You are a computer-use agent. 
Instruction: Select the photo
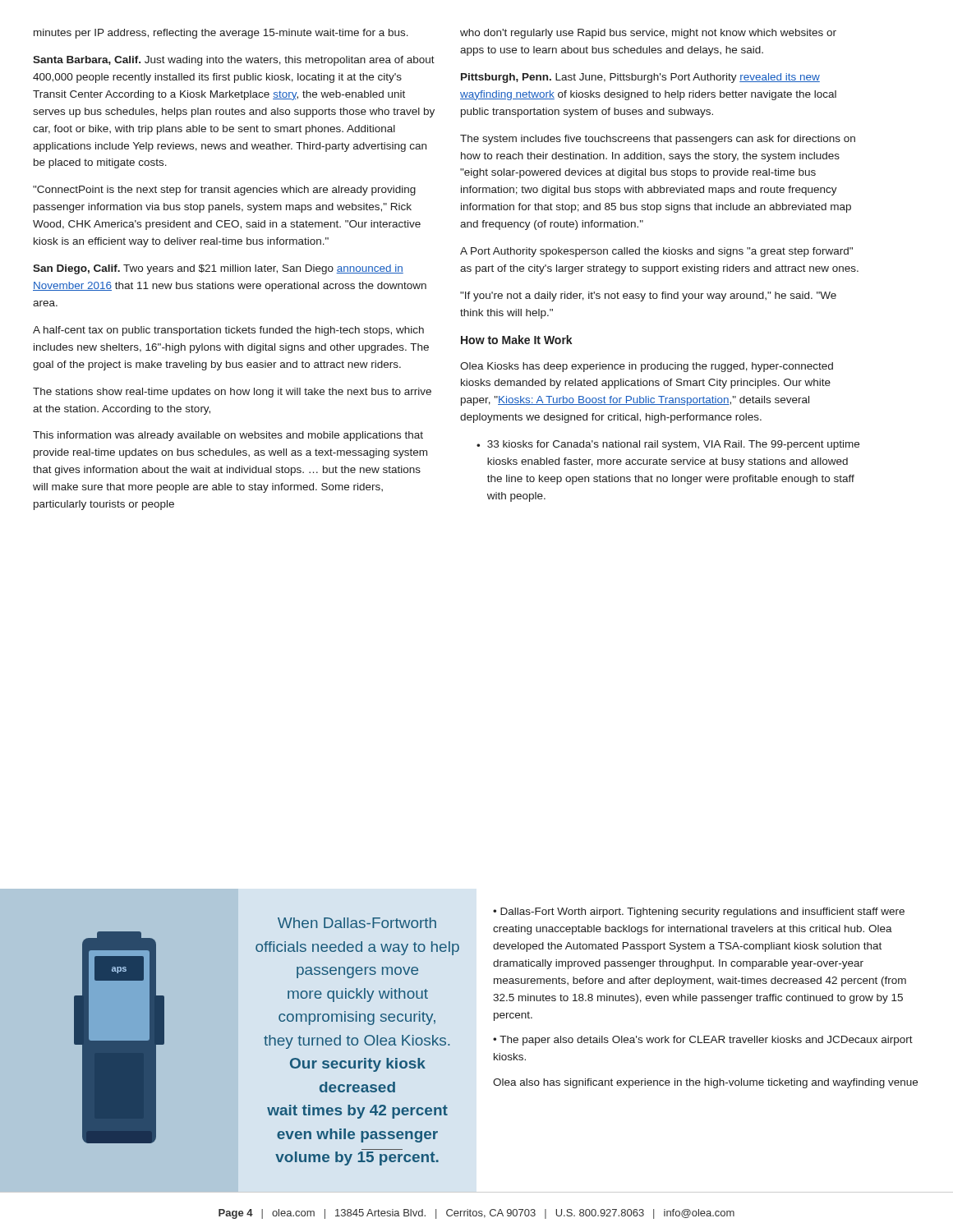pyautogui.click(x=119, y=1041)
